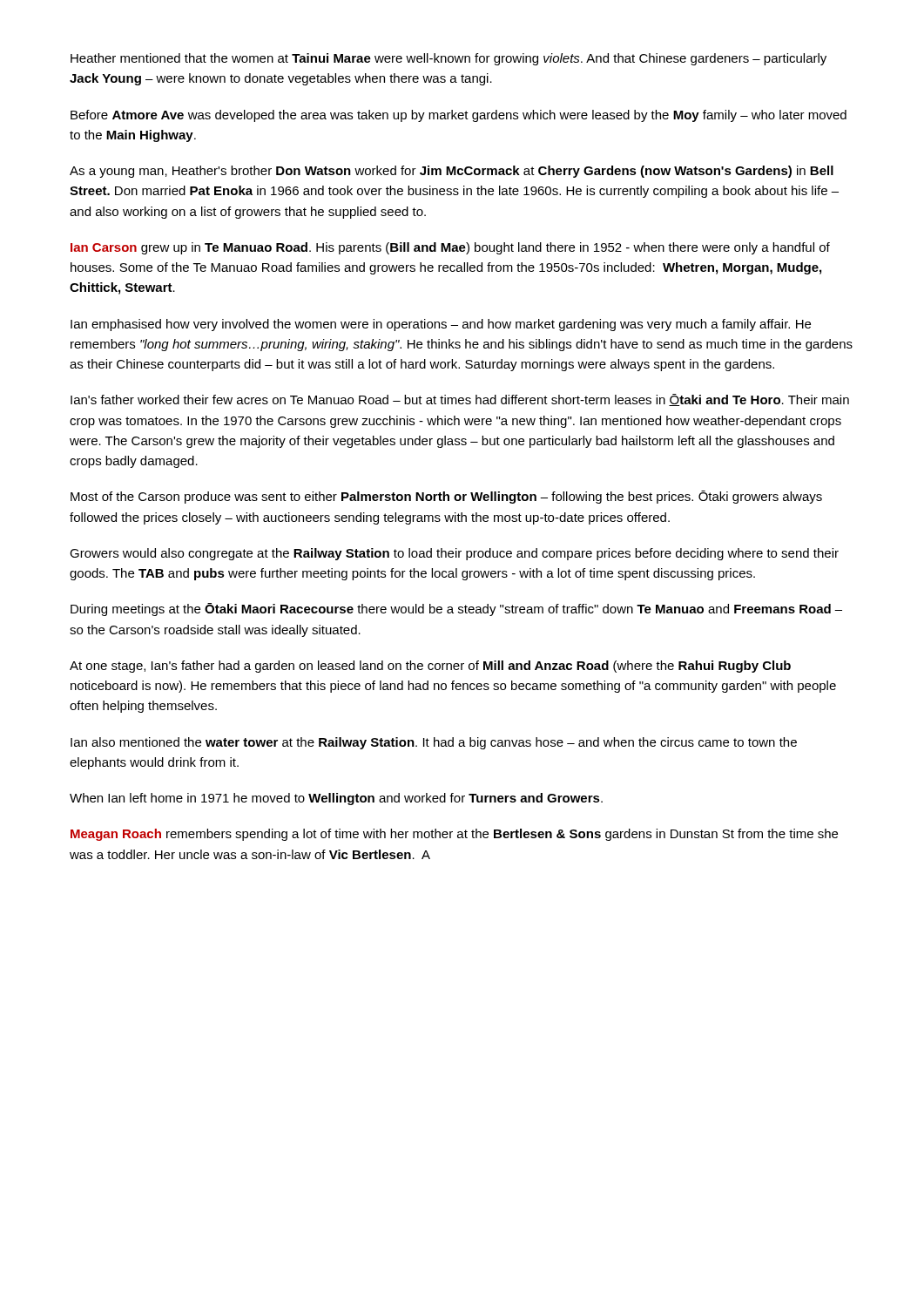Point to the text block starting "Heather mentioned that the women at Tainui Marae"
This screenshot has height=1307, width=924.
[448, 68]
